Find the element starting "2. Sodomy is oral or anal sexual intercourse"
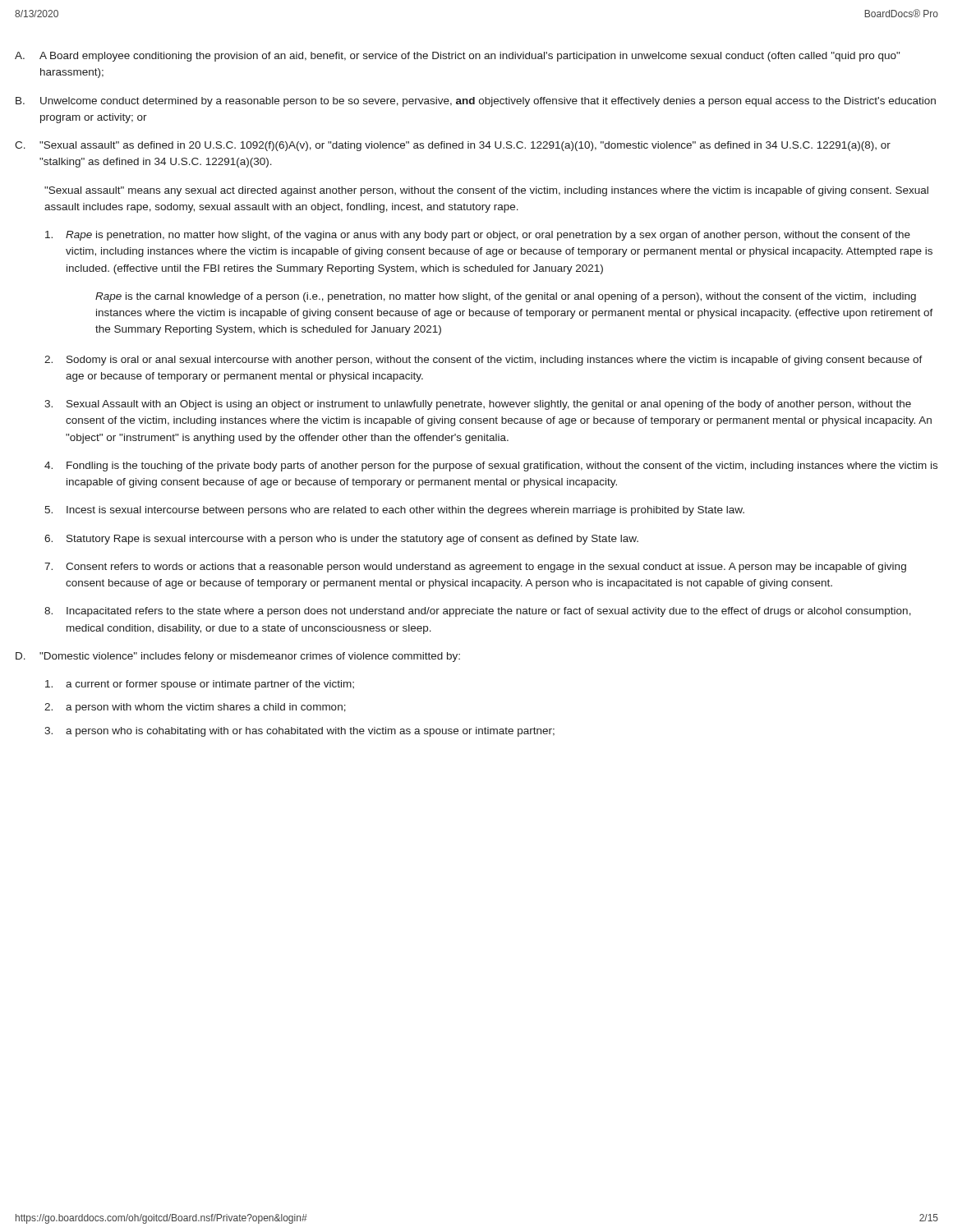 (x=491, y=368)
